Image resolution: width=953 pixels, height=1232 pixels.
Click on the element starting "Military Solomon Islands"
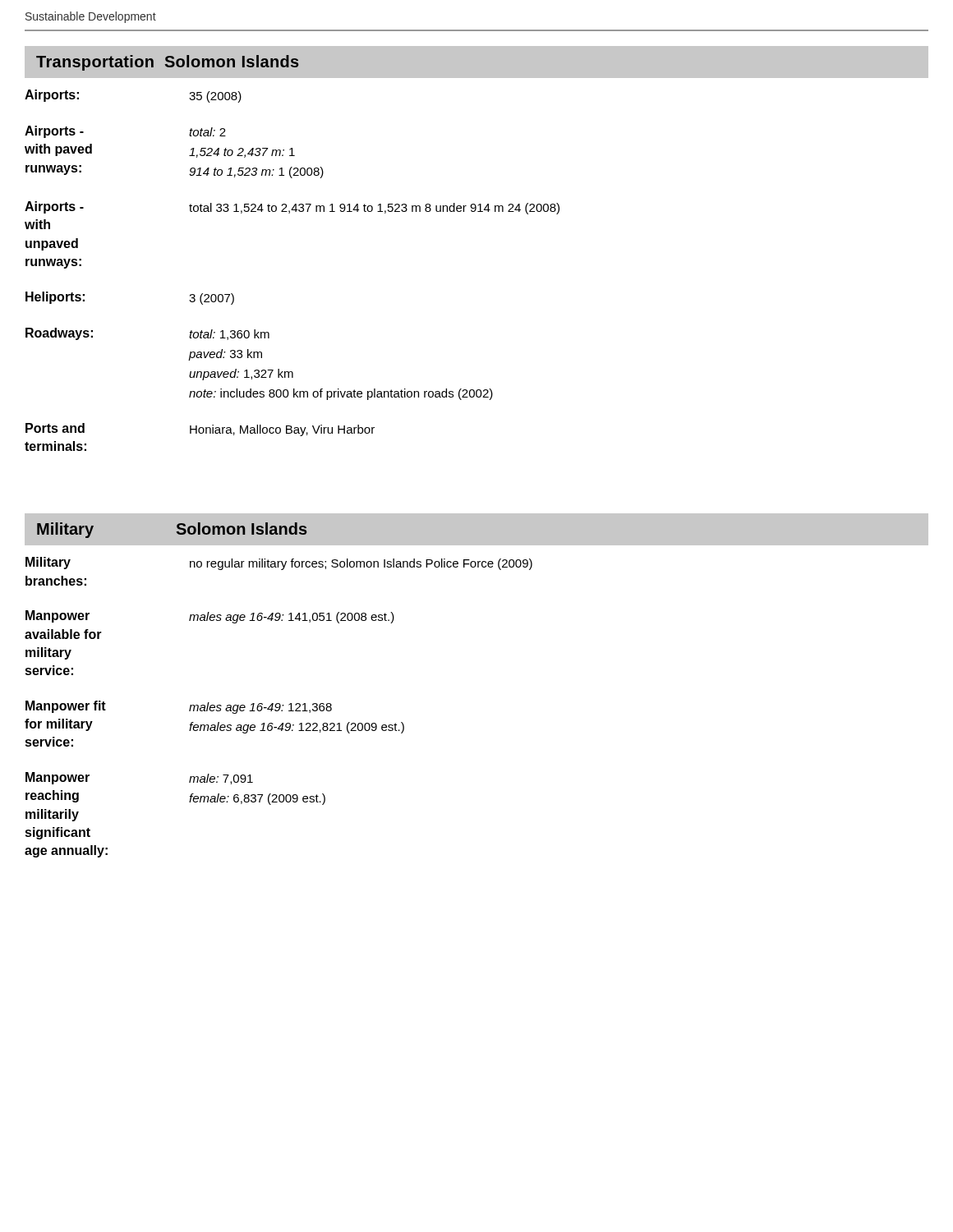pyautogui.click(x=172, y=530)
